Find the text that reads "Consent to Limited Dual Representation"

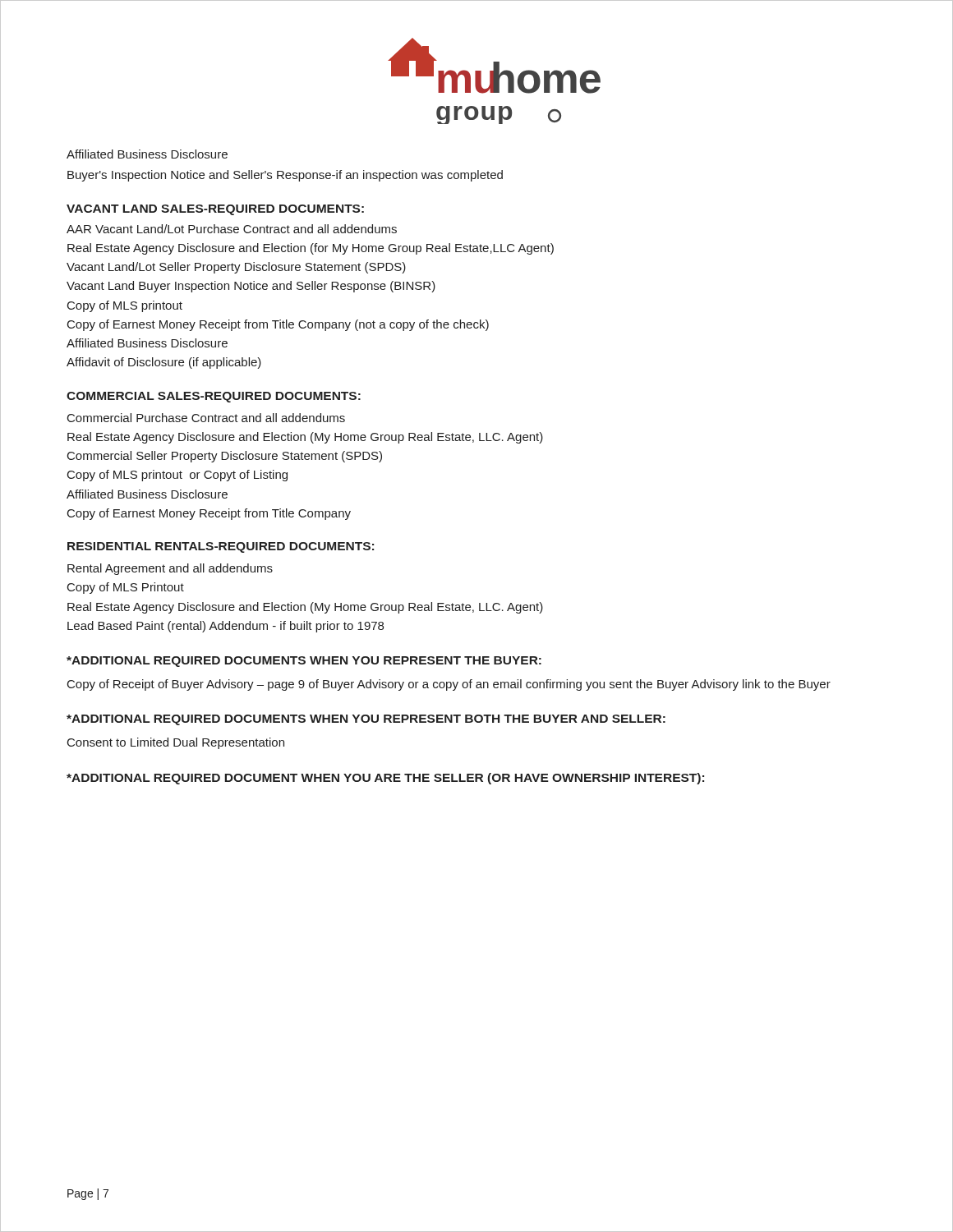pyautogui.click(x=176, y=742)
